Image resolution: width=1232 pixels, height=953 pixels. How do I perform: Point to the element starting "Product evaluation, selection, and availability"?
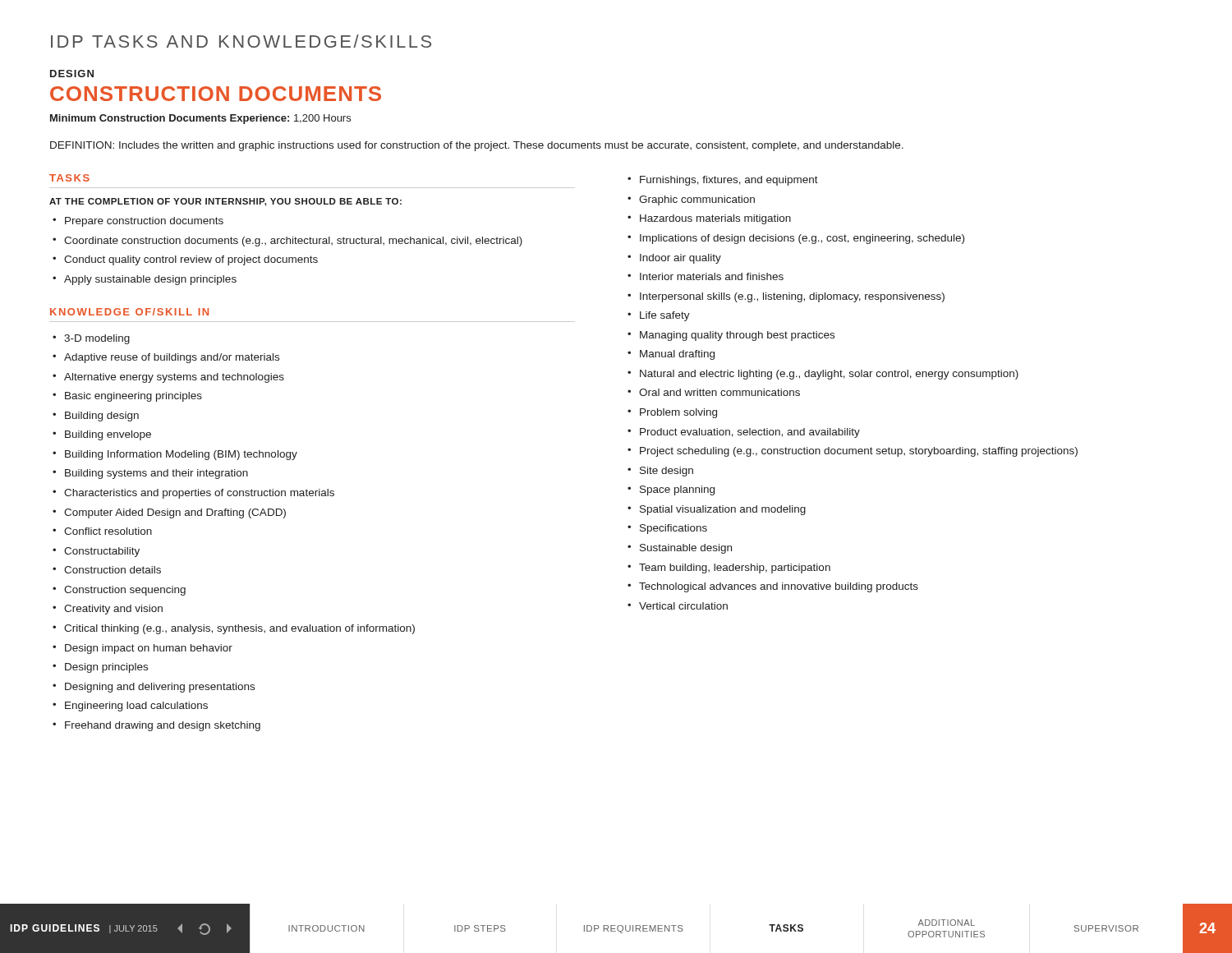tap(749, 431)
